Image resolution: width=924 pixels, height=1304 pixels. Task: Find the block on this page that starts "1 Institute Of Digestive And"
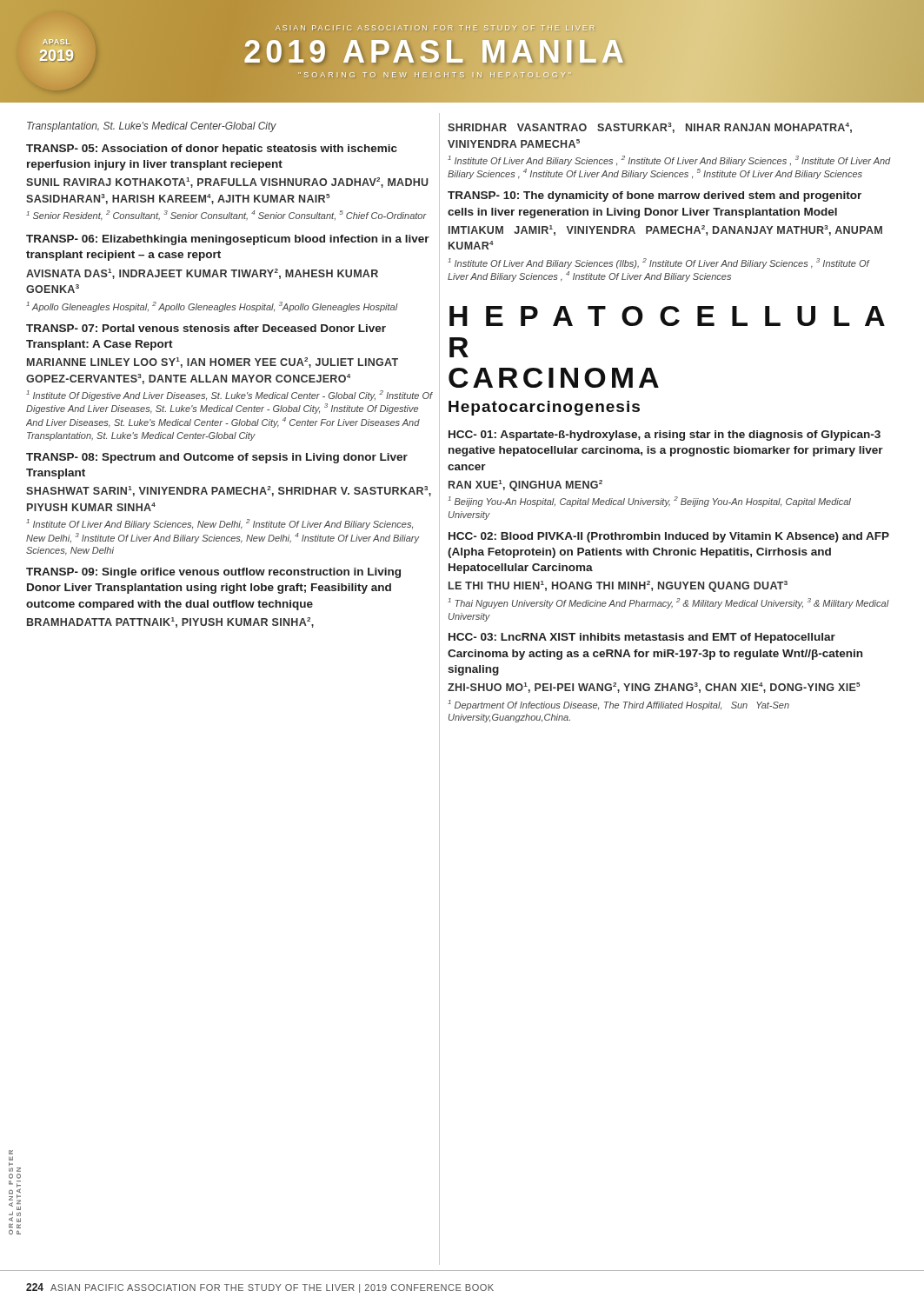229,415
